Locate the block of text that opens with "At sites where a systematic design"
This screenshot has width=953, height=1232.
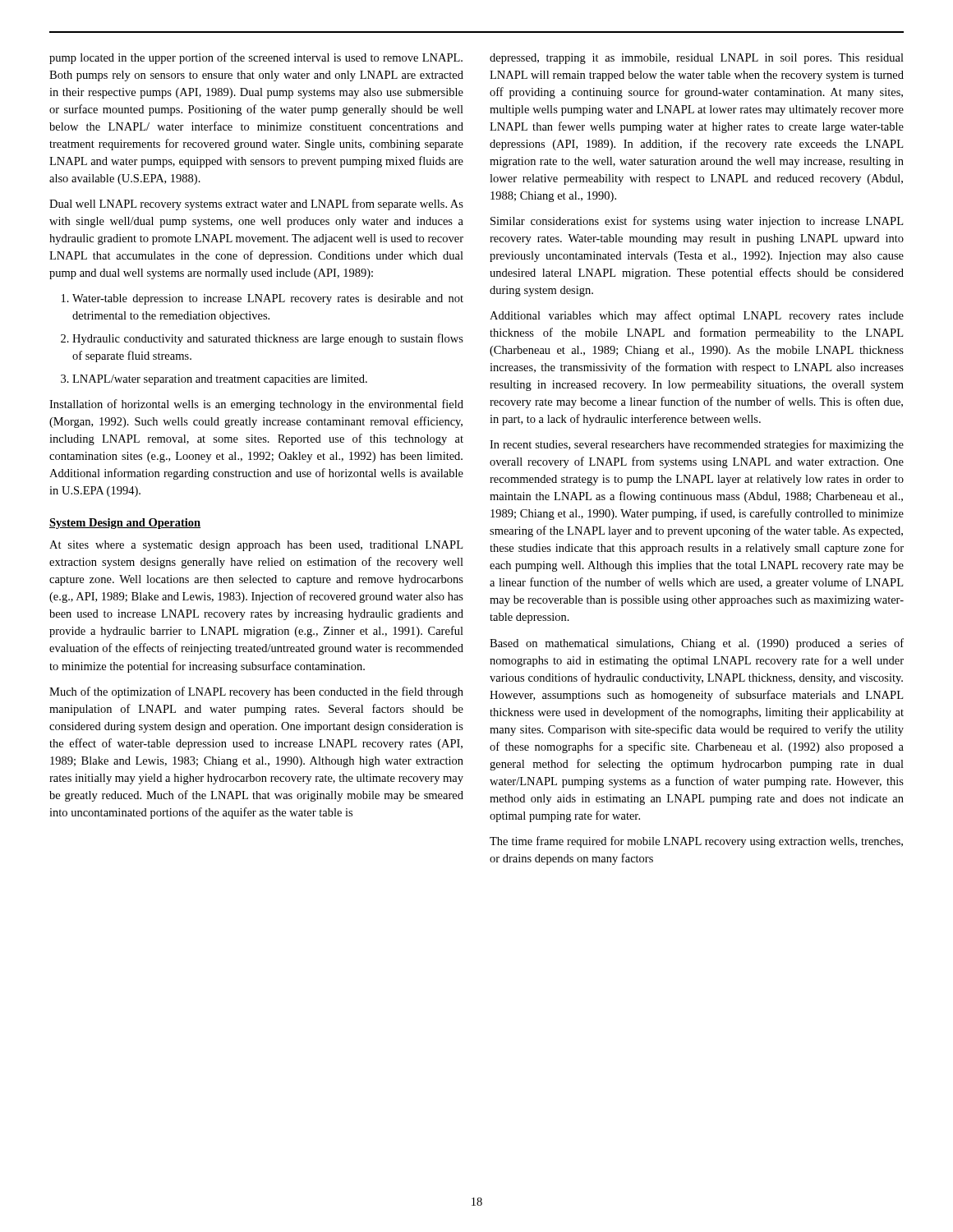pyautogui.click(x=256, y=606)
